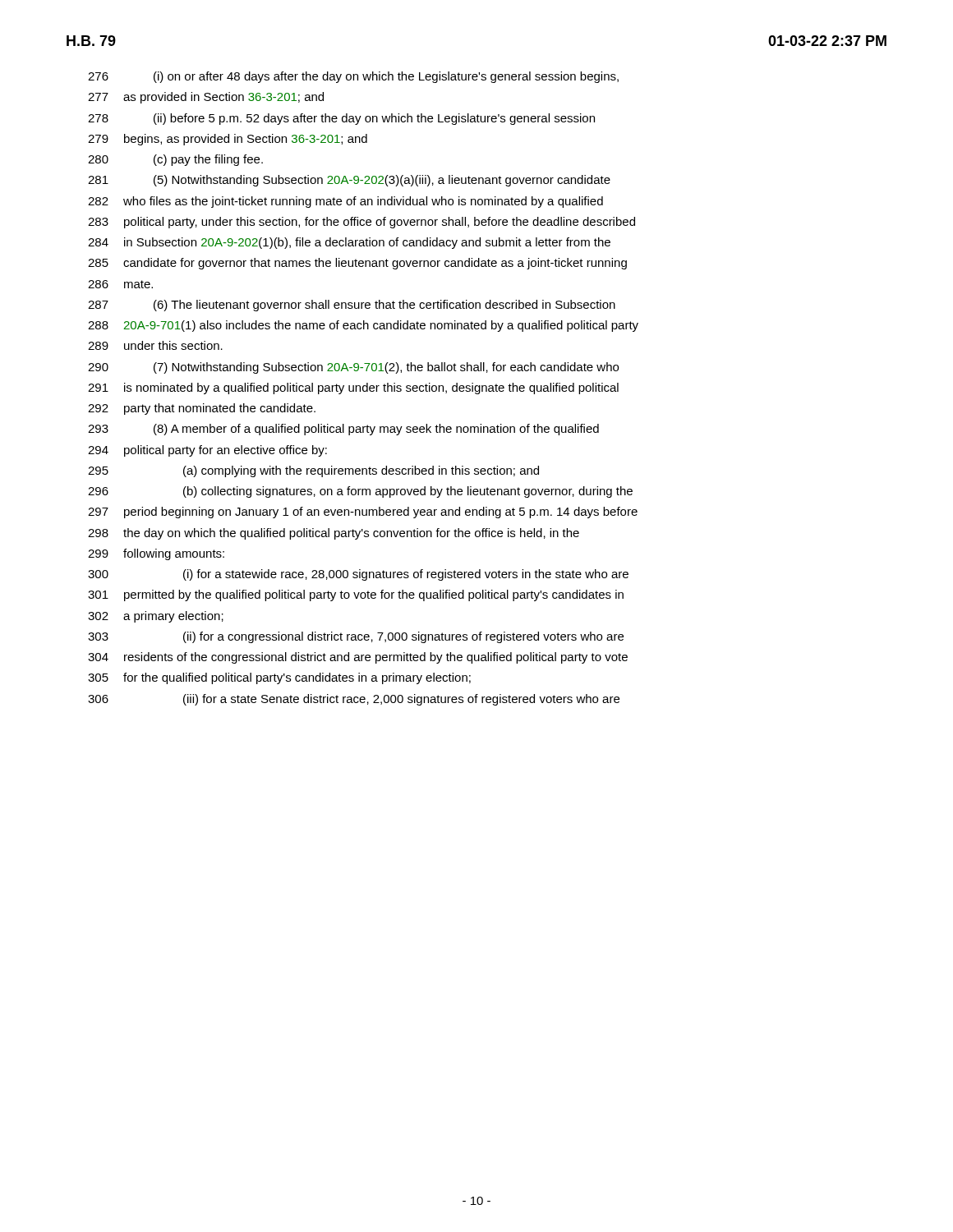Click the passage that begins "283 political party, under this section, for the"

point(476,221)
